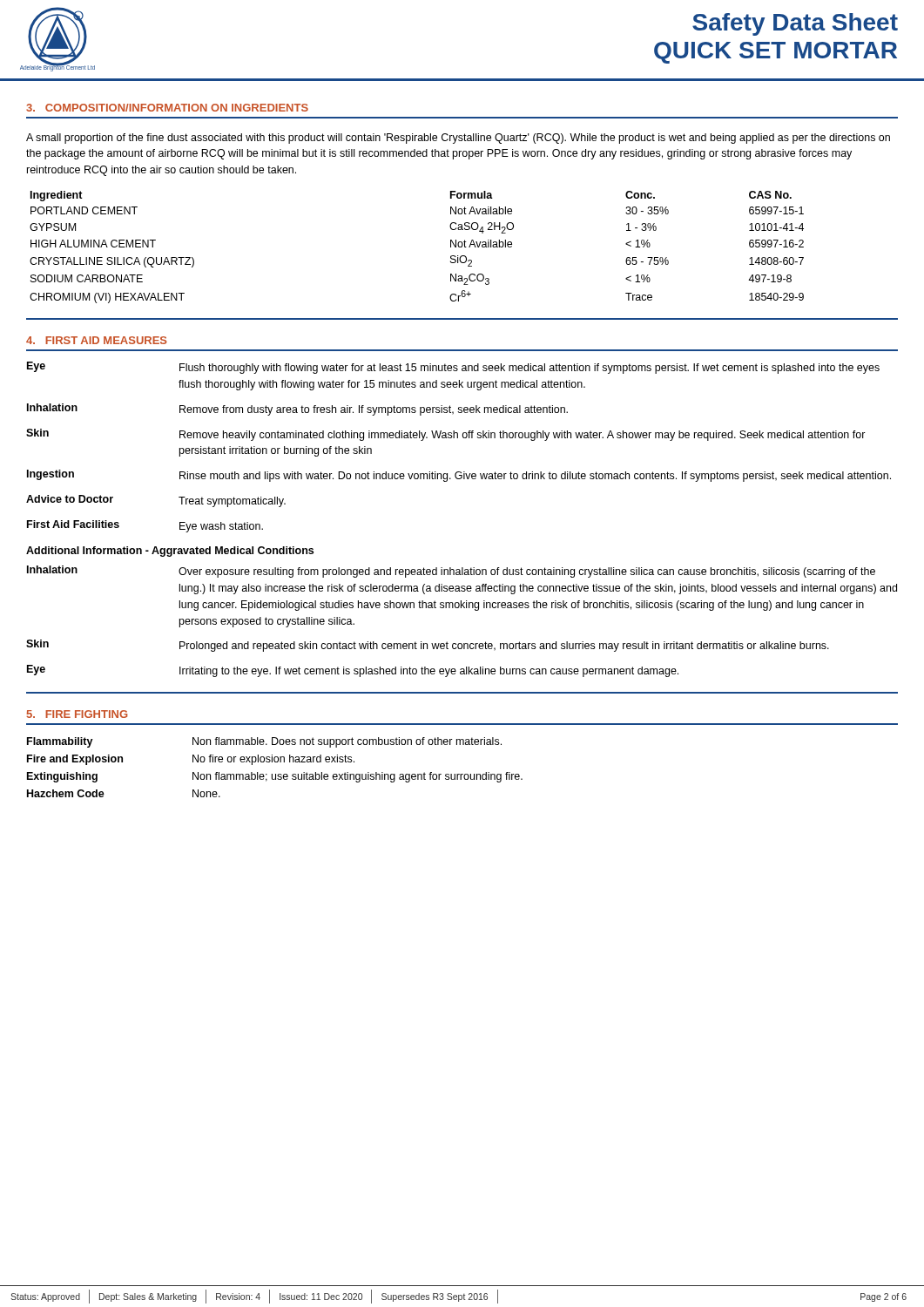This screenshot has height=1307, width=924.
Task: Click where it says "Additional Information - Aggravated Medical Conditions"
Action: coord(170,552)
